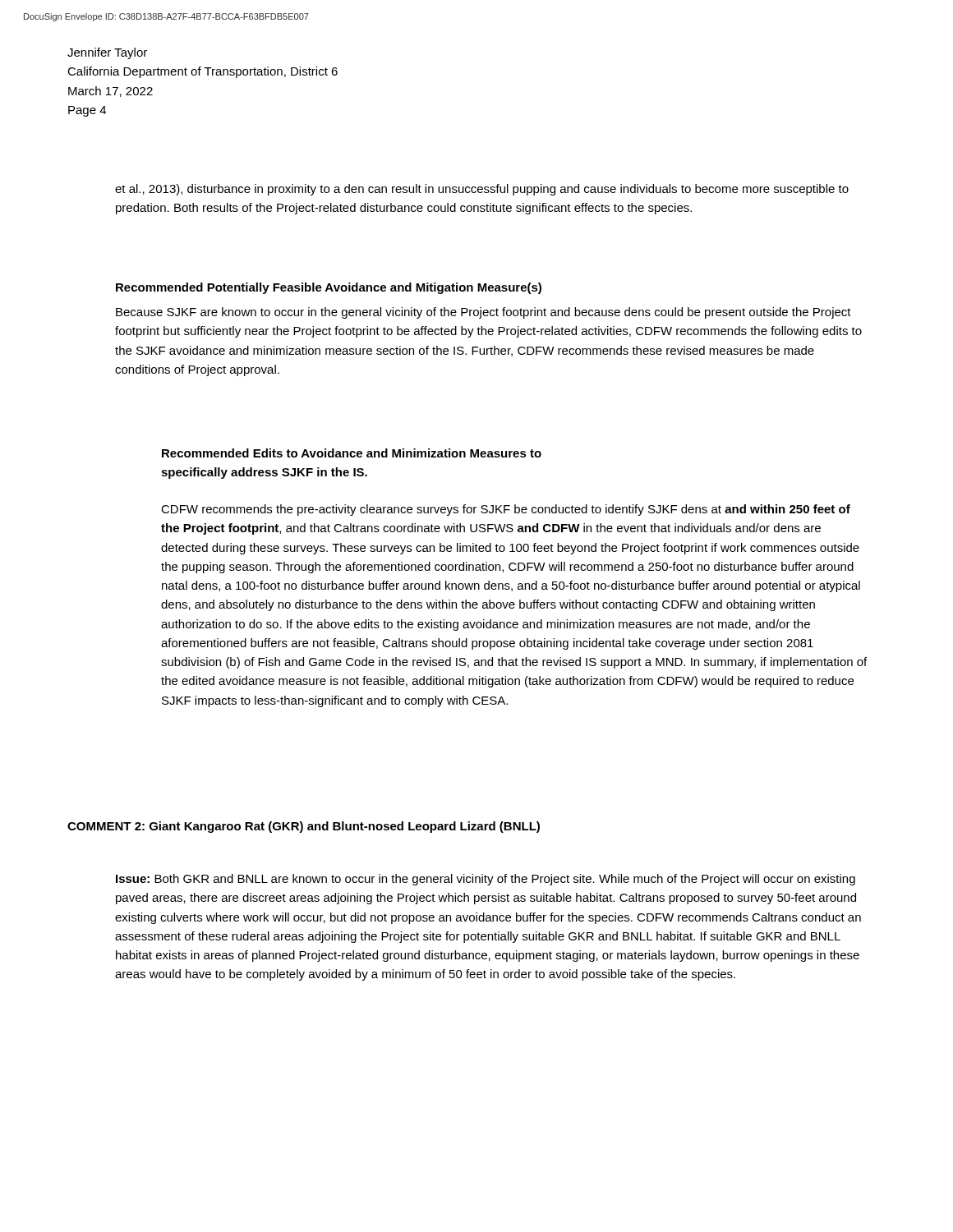This screenshot has width=953, height=1232.
Task: Navigate to the region starting "Recommended Potentially Feasible Avoidance and Mitigation"
Action: click(x=329, y=287)
